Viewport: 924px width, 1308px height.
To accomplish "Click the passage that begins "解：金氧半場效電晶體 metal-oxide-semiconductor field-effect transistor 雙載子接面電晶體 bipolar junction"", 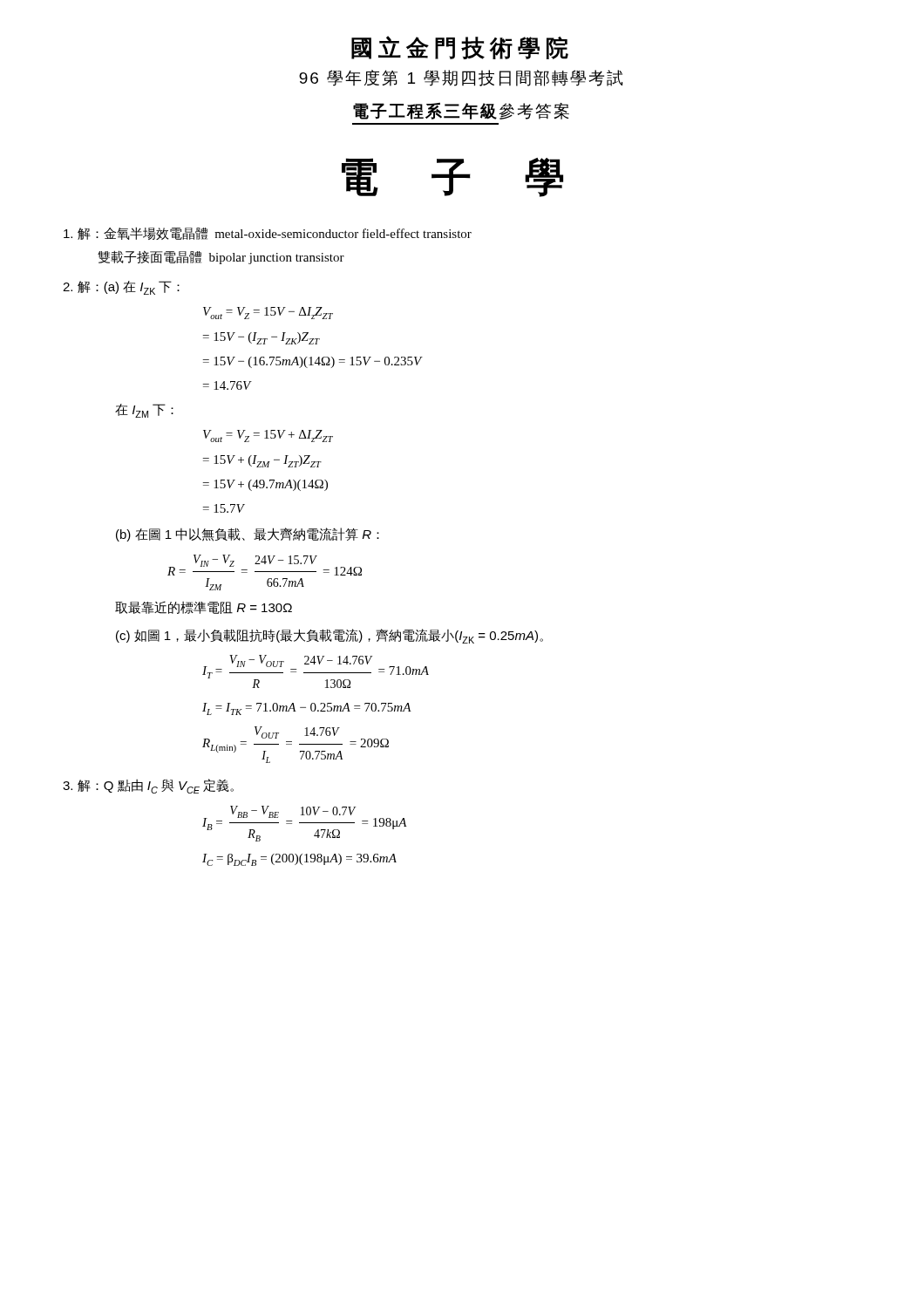I will pos(267,245).
